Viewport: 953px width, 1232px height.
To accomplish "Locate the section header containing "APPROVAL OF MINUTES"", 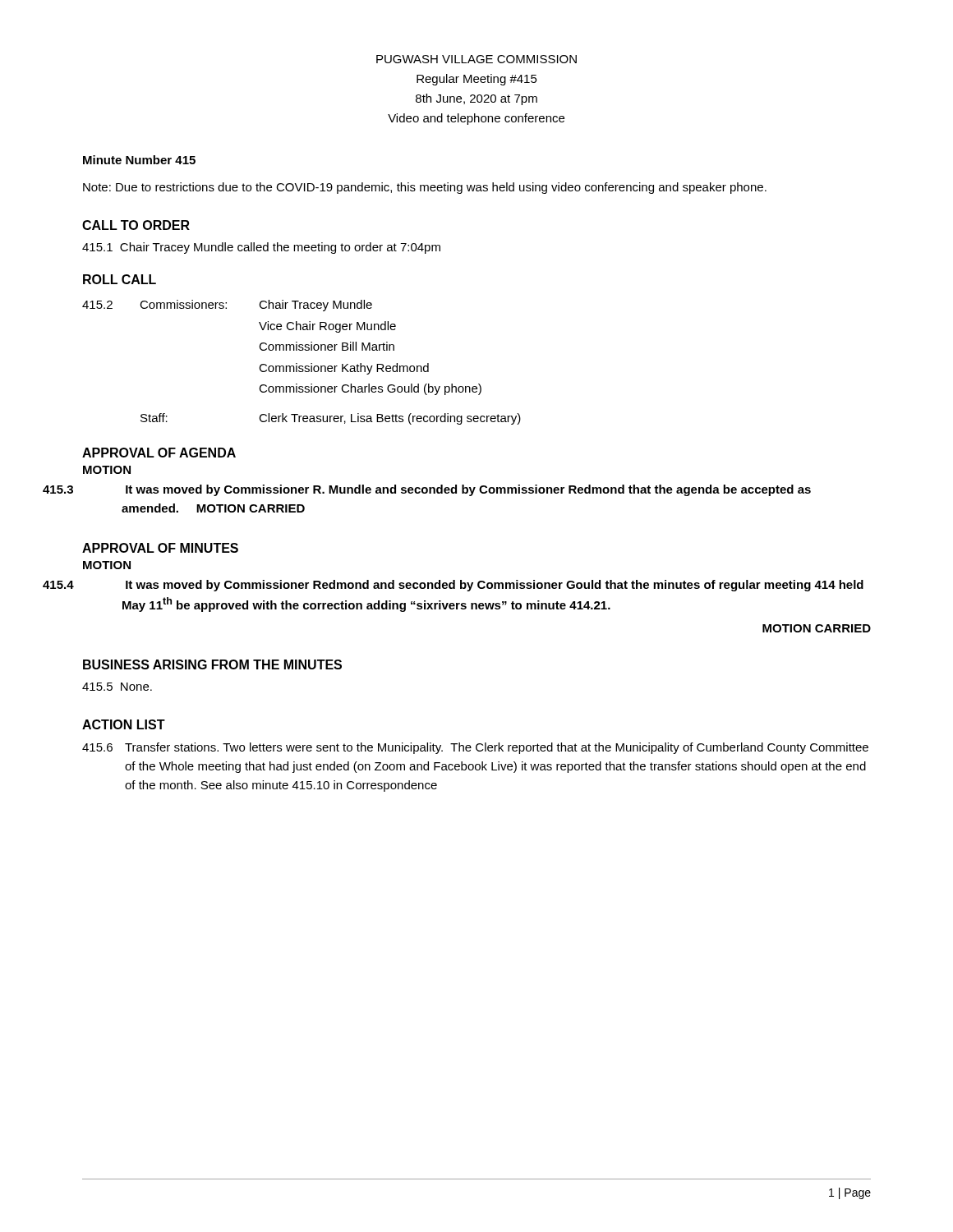I will point(160,548).
